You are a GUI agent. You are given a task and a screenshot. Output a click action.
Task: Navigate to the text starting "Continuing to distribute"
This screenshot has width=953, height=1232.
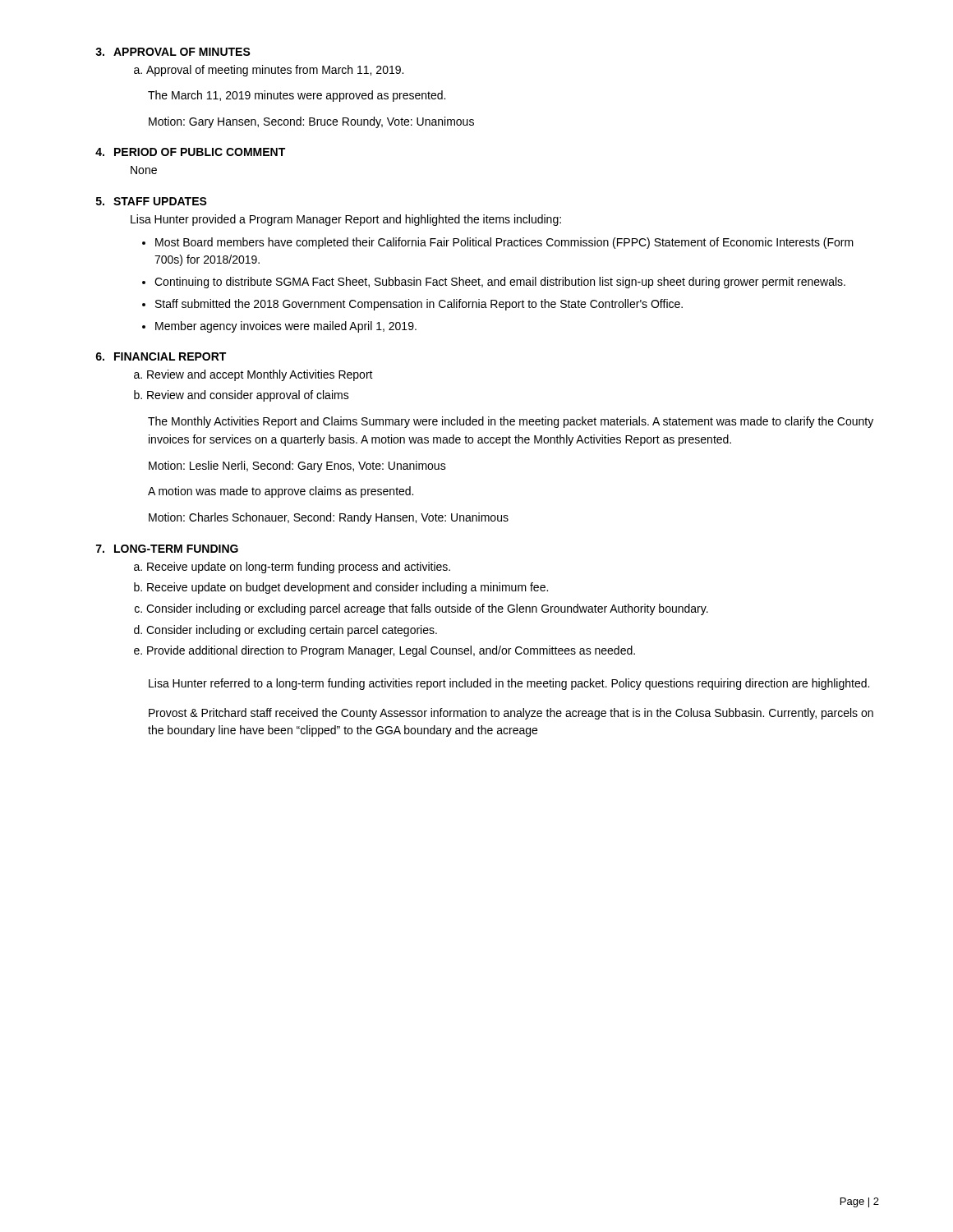[500, 282]
